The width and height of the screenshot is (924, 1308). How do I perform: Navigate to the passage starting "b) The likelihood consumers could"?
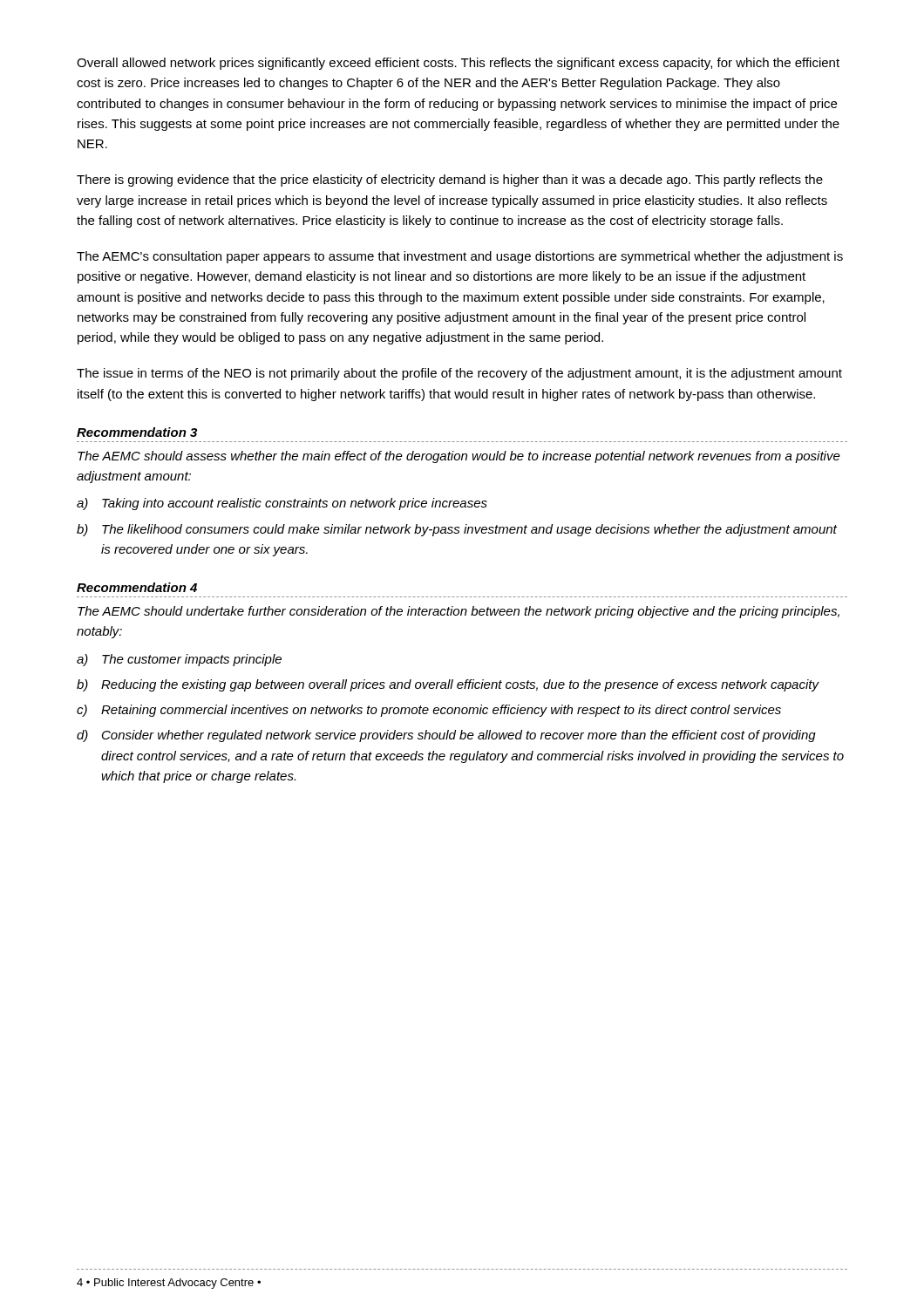[457, 537]
